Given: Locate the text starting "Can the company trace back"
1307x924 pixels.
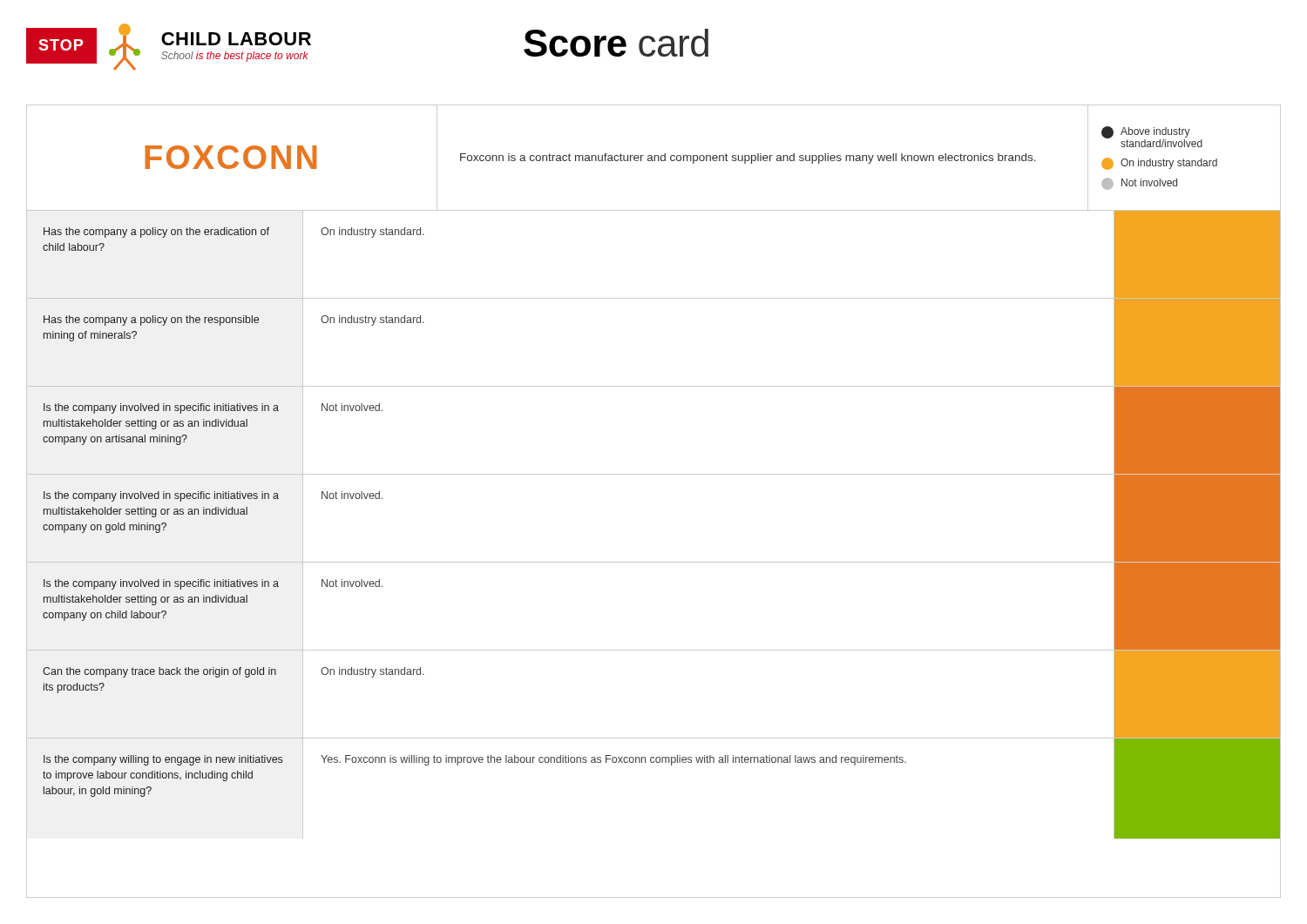Looking at the screenshot, I should point(160,679).
